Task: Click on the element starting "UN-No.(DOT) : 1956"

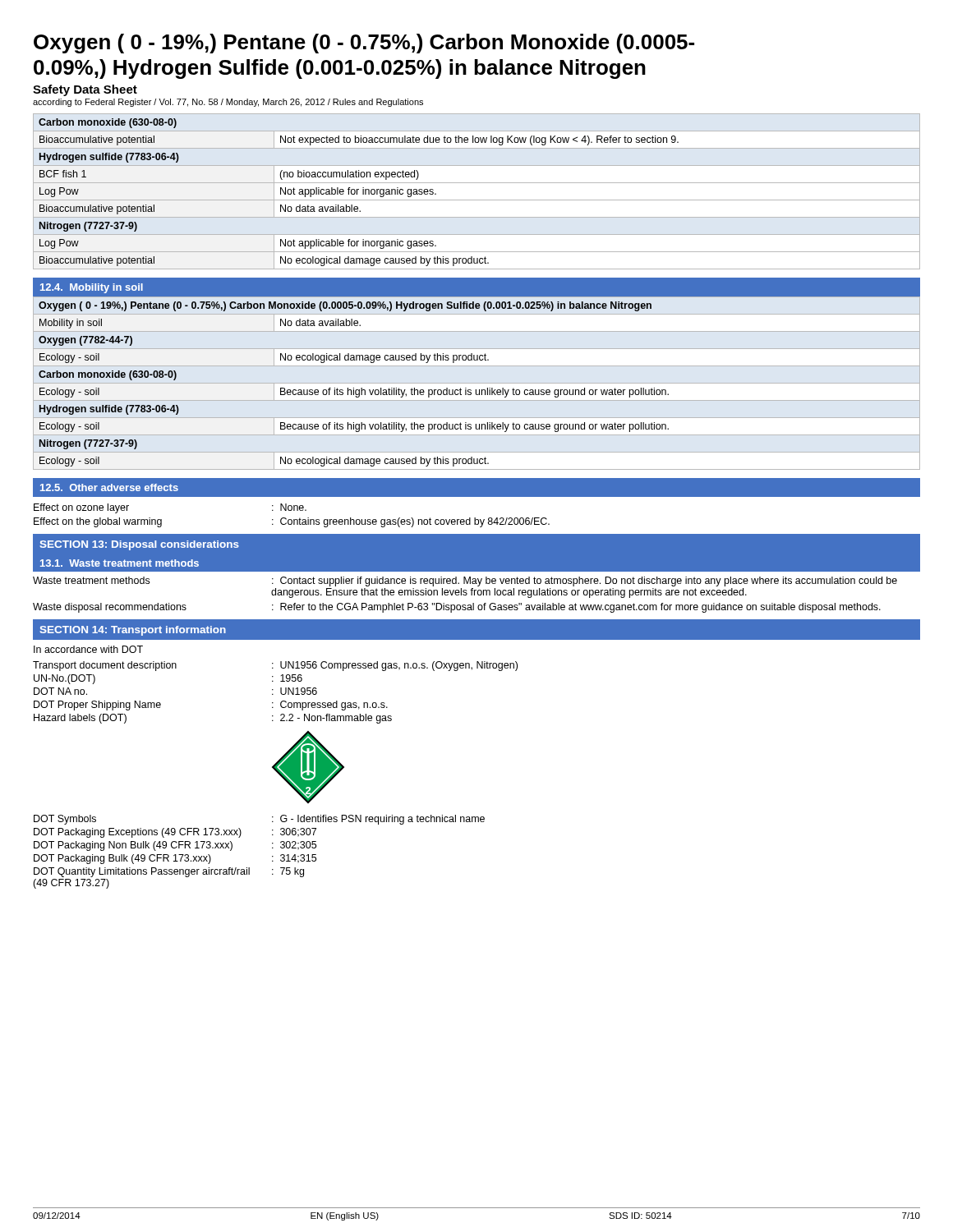Action: [476, 679]
